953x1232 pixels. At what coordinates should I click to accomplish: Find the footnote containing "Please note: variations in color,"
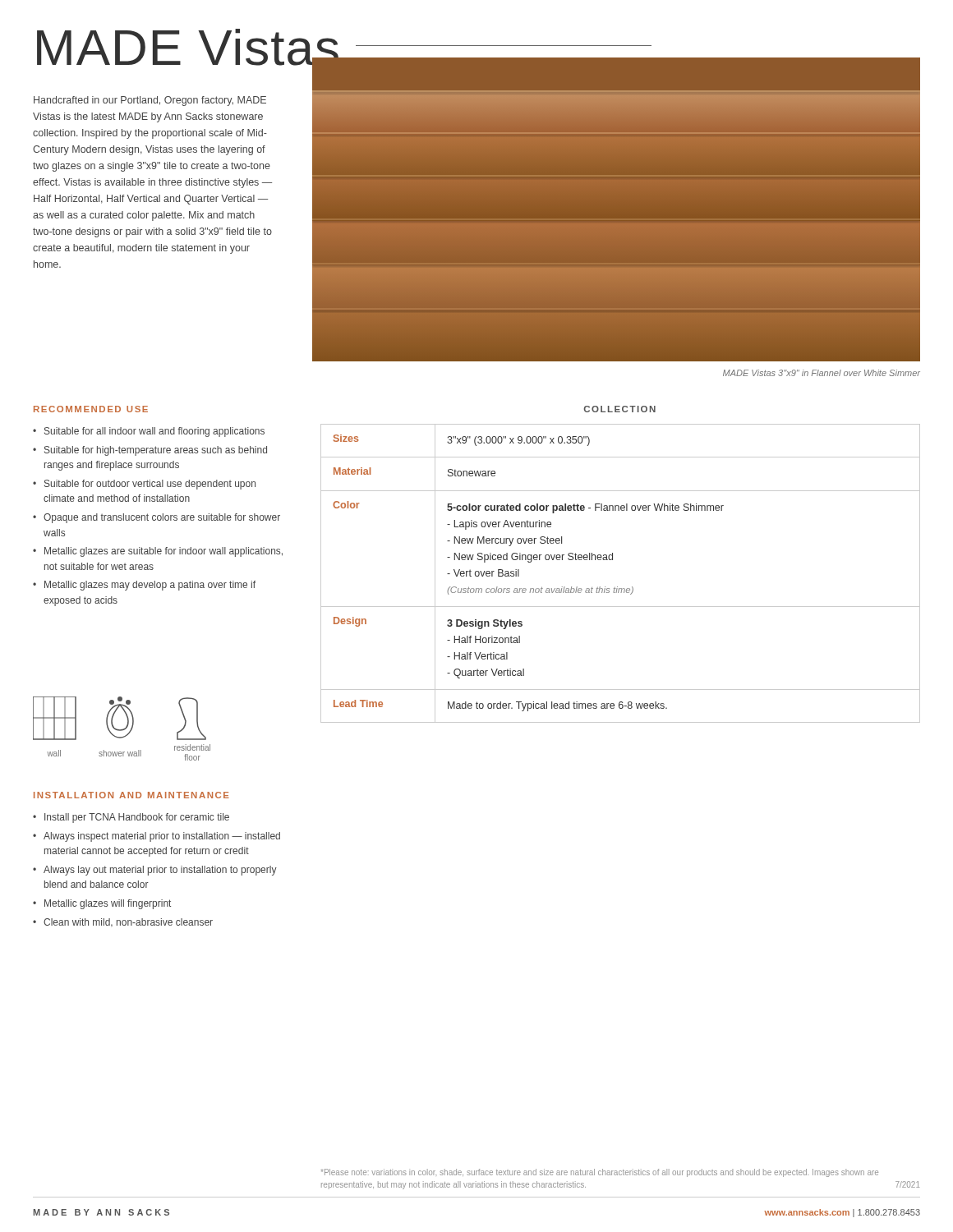[620, 1179]
